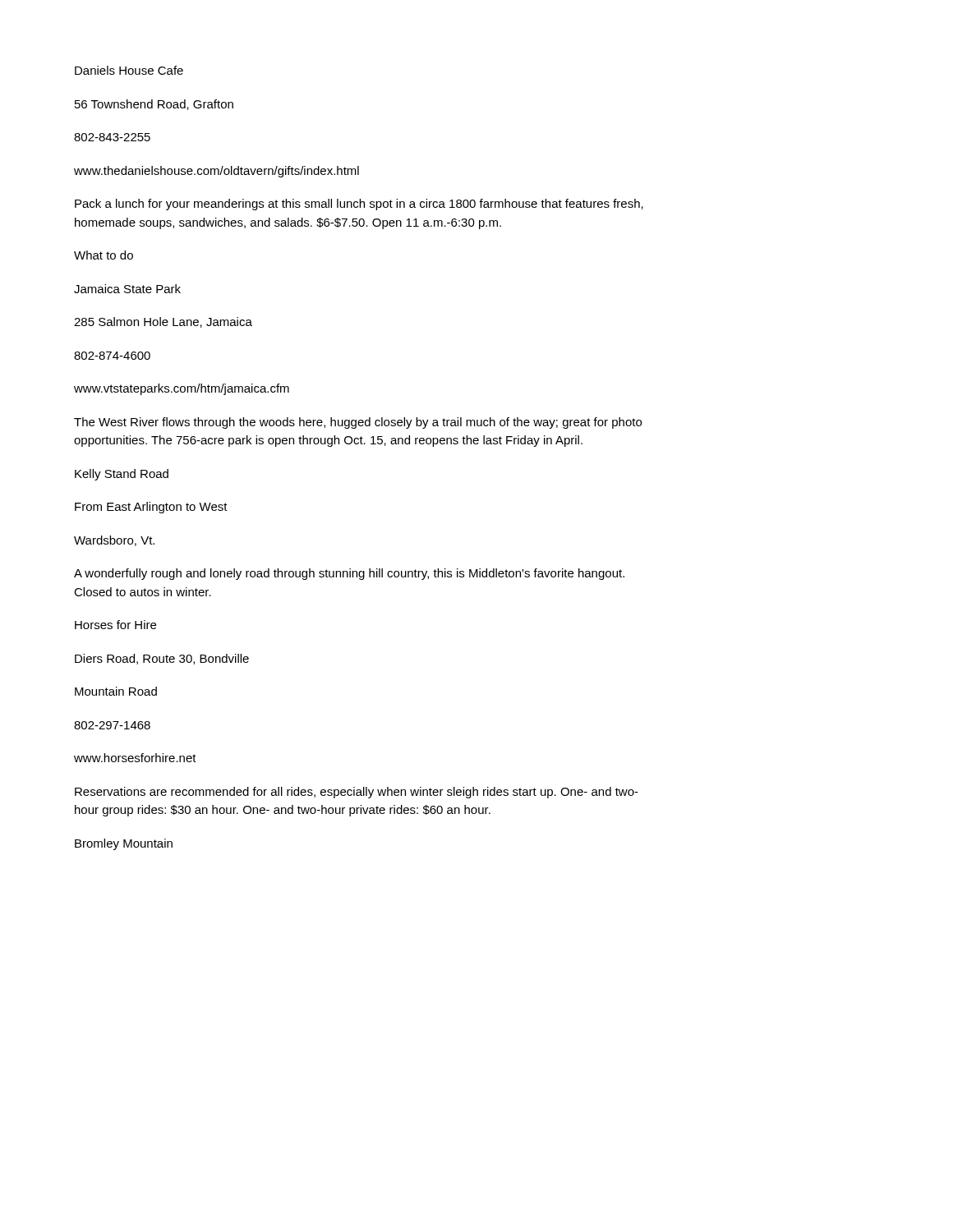Navigate to the region starting "Bromley Mountain"
Image resolution: width=953 pixels, height=1232 pixels.
pos(124,843)
